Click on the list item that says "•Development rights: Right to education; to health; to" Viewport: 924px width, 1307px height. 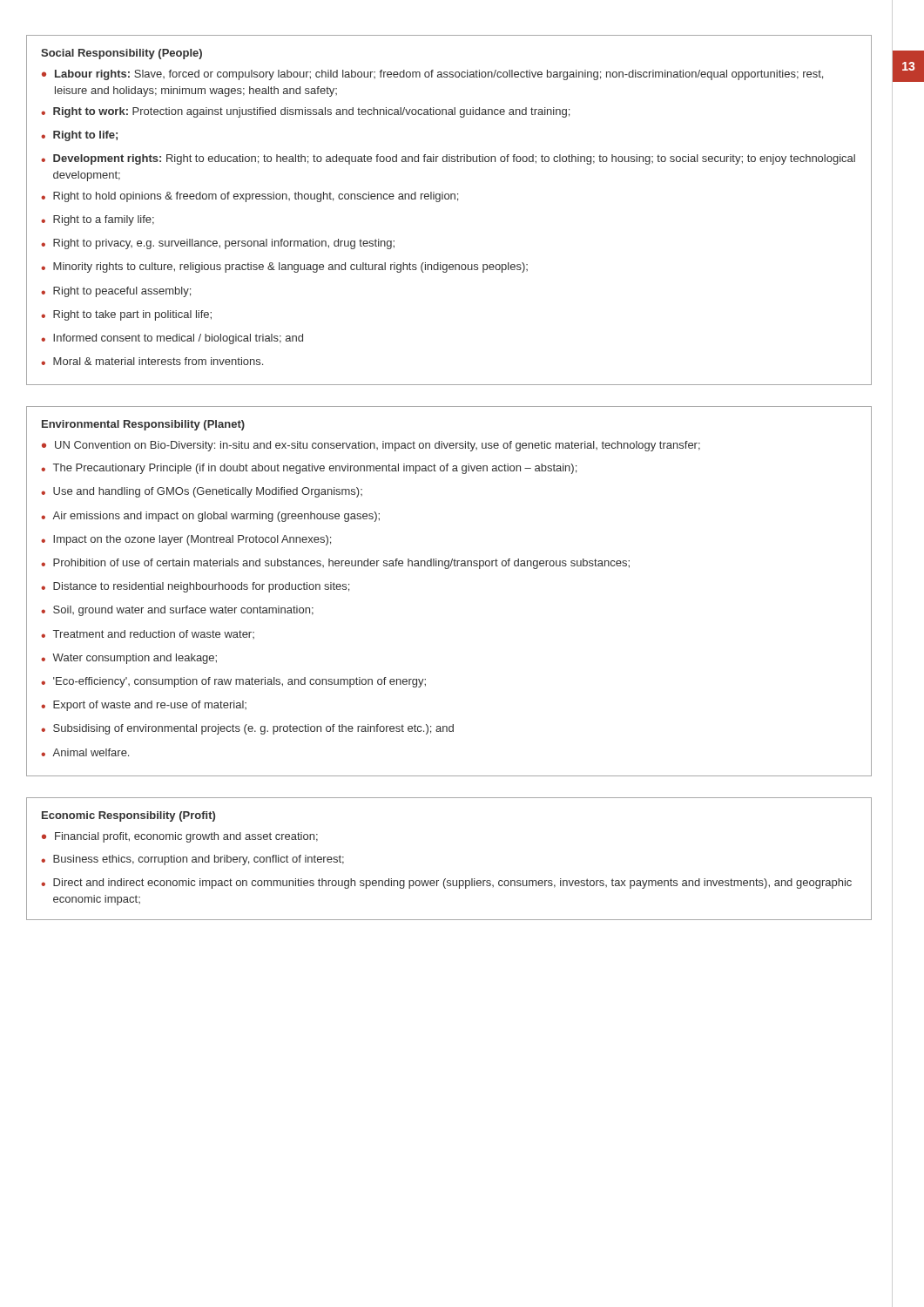pyautogui.click(x=449, y=167)
